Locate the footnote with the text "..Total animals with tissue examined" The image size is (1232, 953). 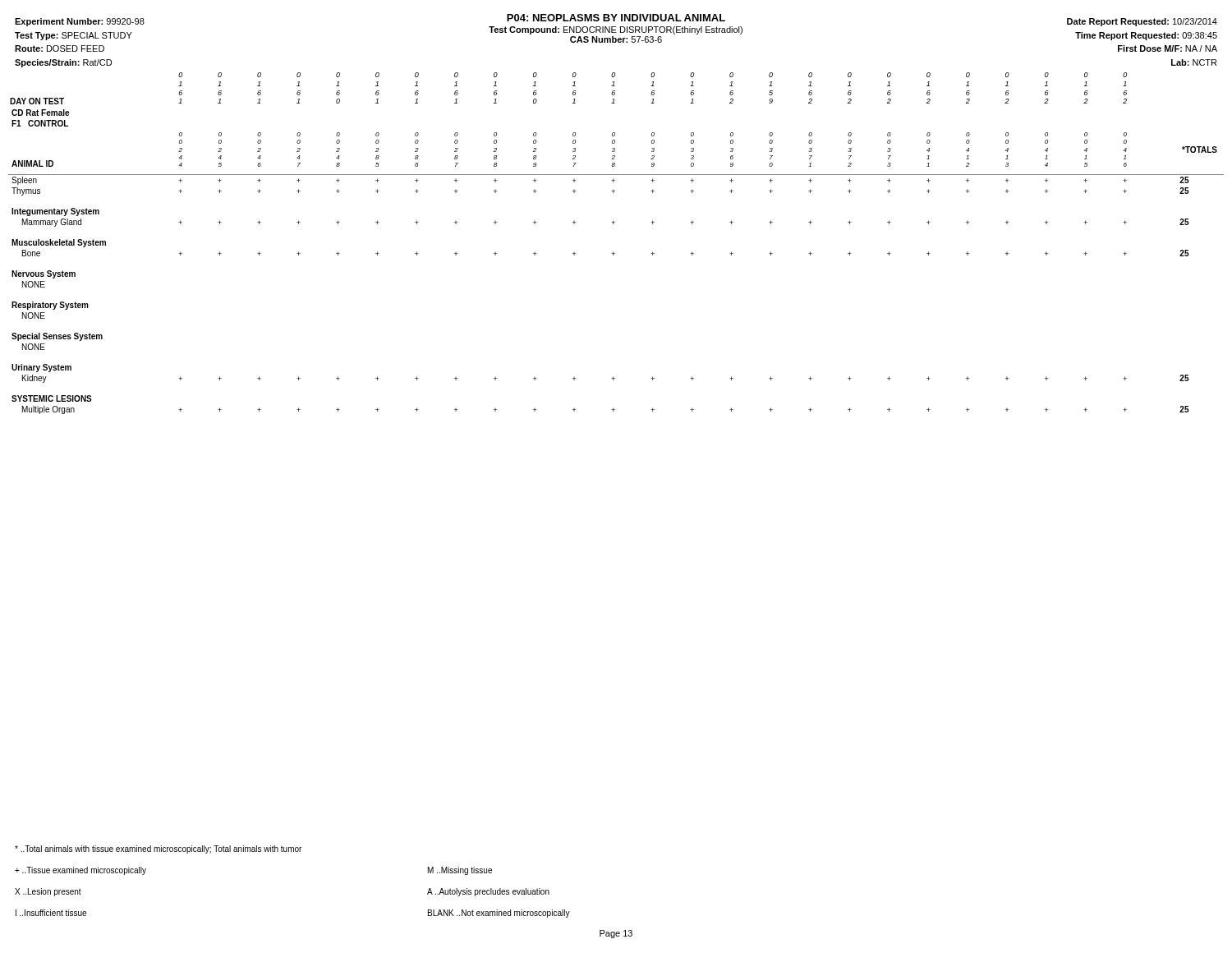pos(158,849)
